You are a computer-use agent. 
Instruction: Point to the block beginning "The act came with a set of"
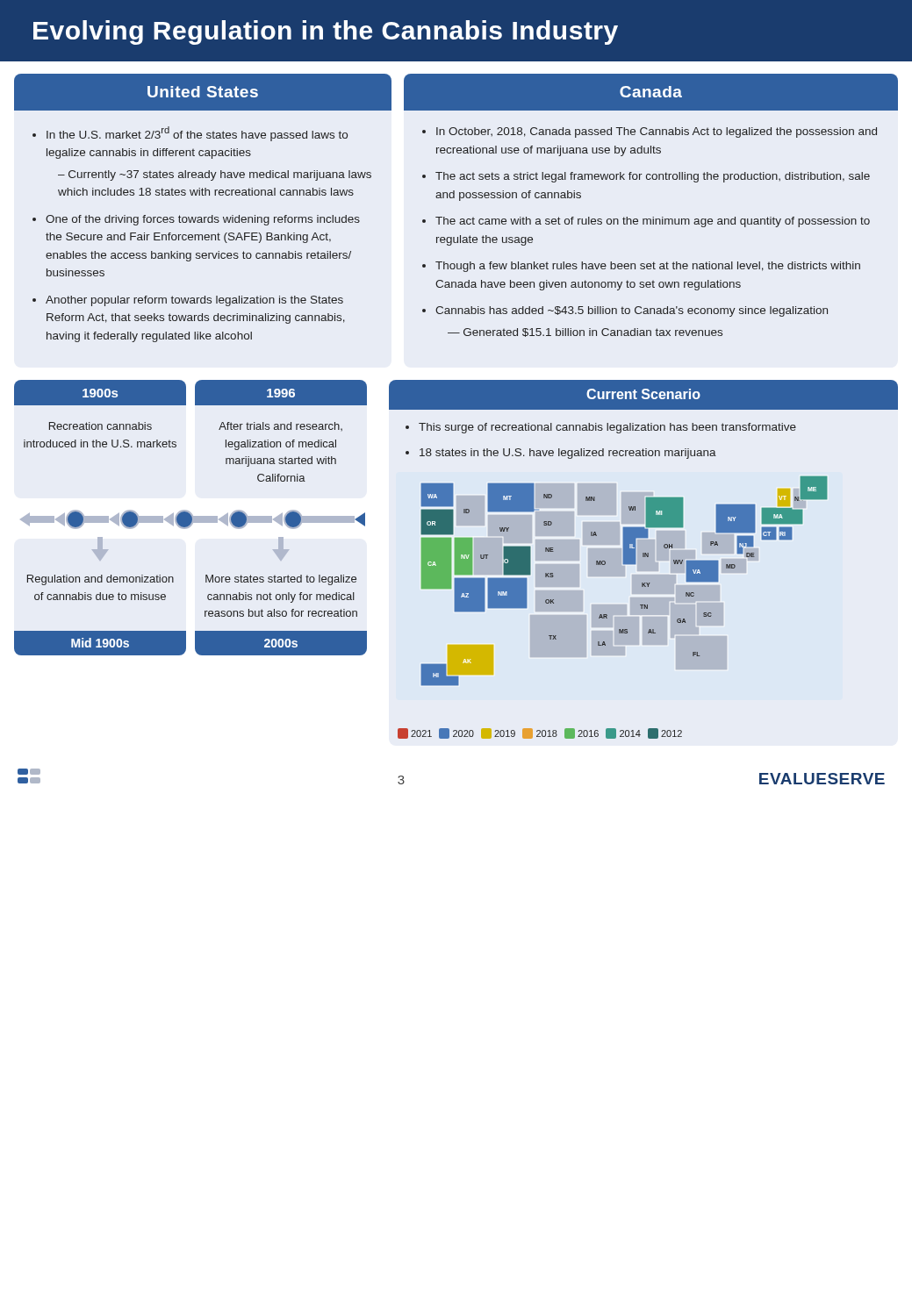653,230
